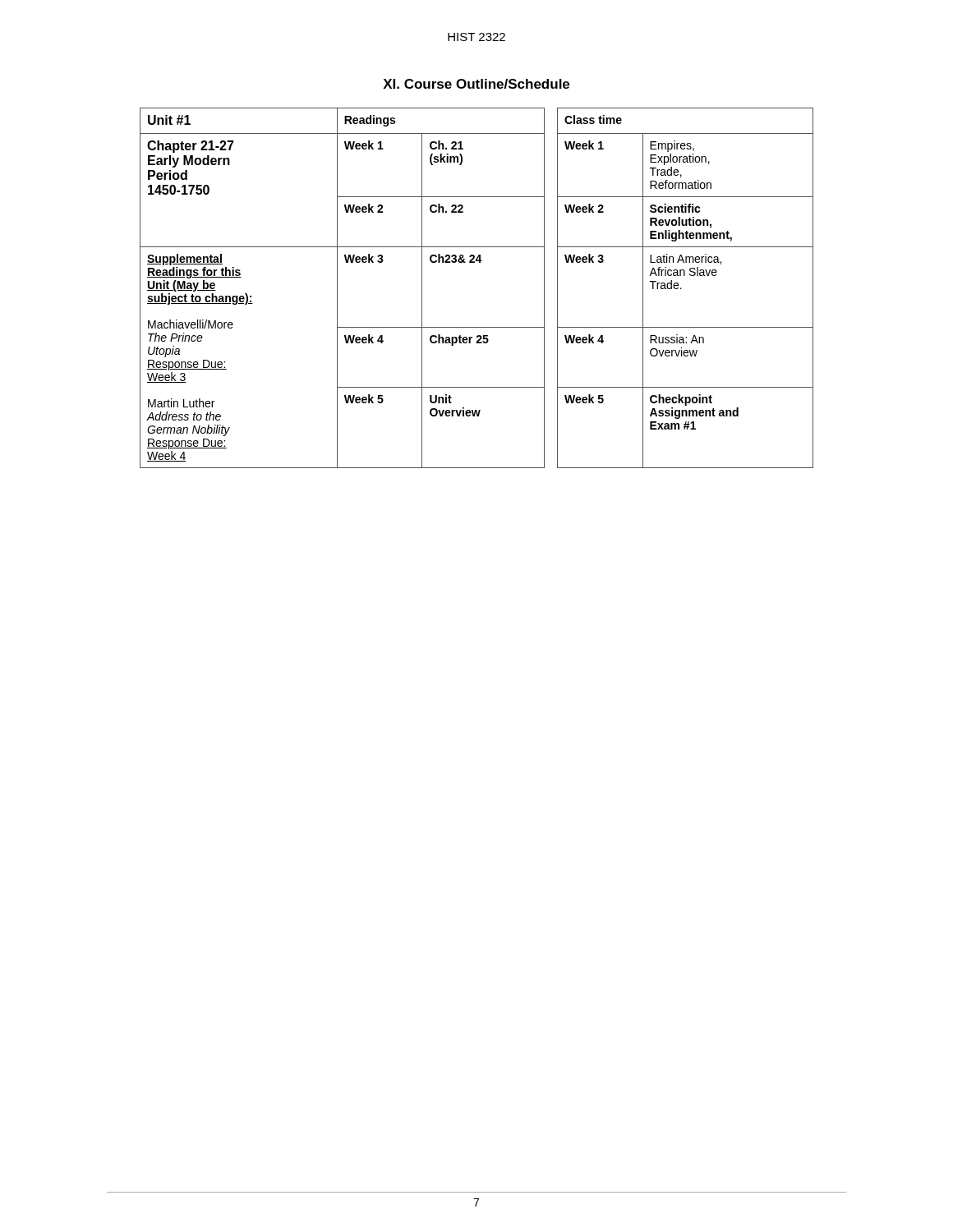Where does it say "XI. Course Outline/Schedule"?
Viewport: 953px width, 1232px height.
click(476, 84)
